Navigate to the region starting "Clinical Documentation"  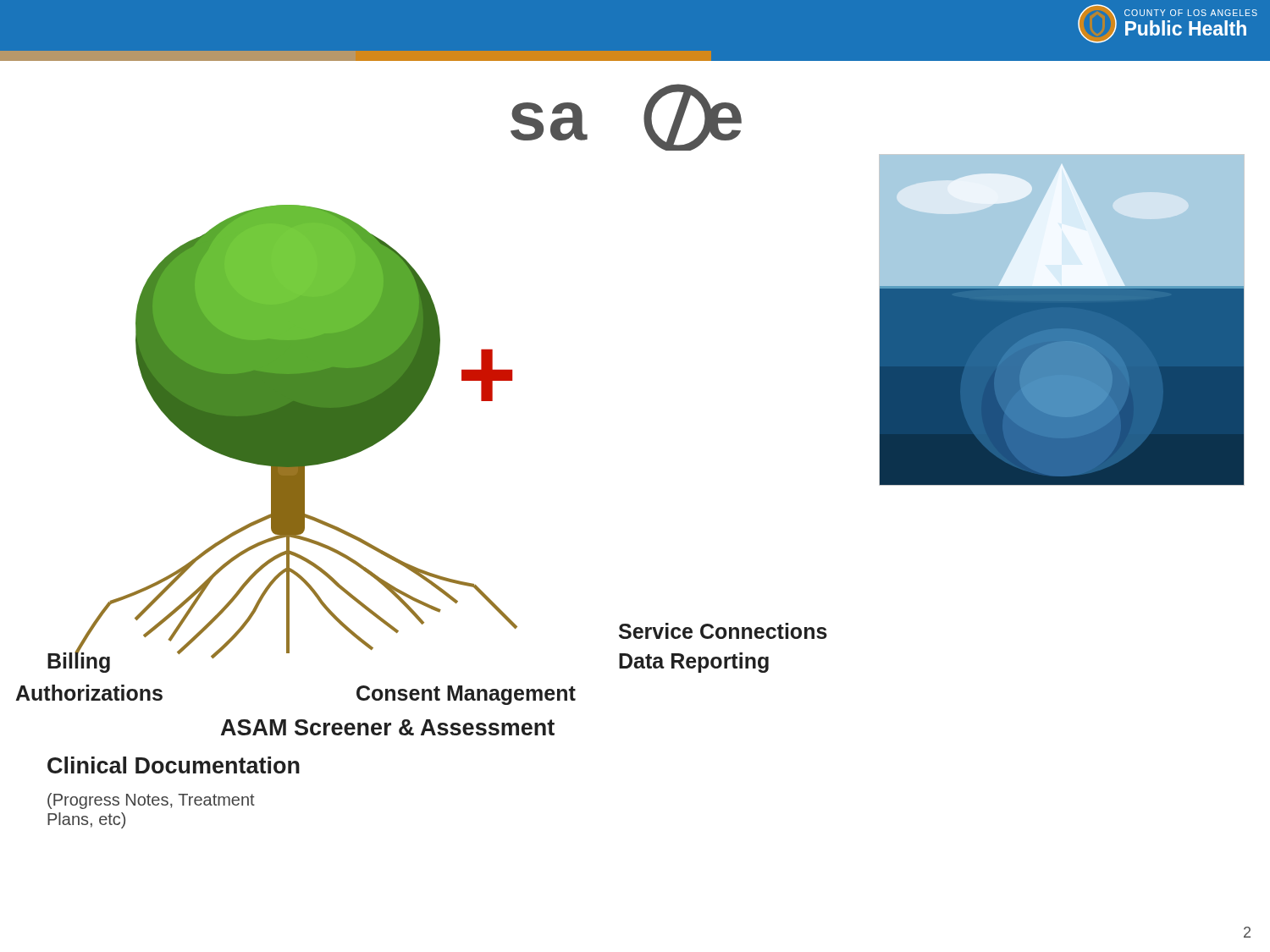click(174, 766)
